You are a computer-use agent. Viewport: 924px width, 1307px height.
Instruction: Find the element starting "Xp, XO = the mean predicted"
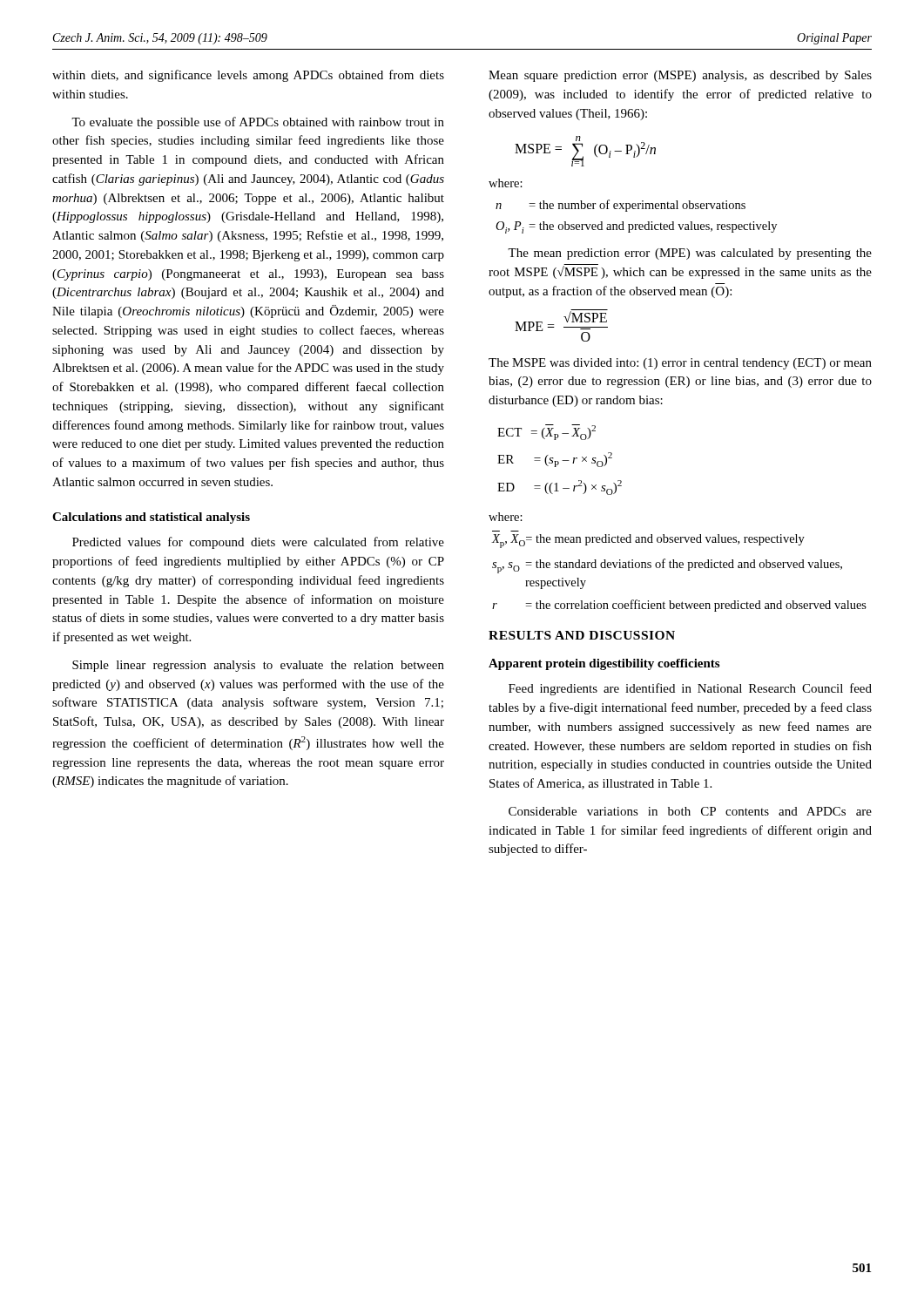tap(682, 572)
